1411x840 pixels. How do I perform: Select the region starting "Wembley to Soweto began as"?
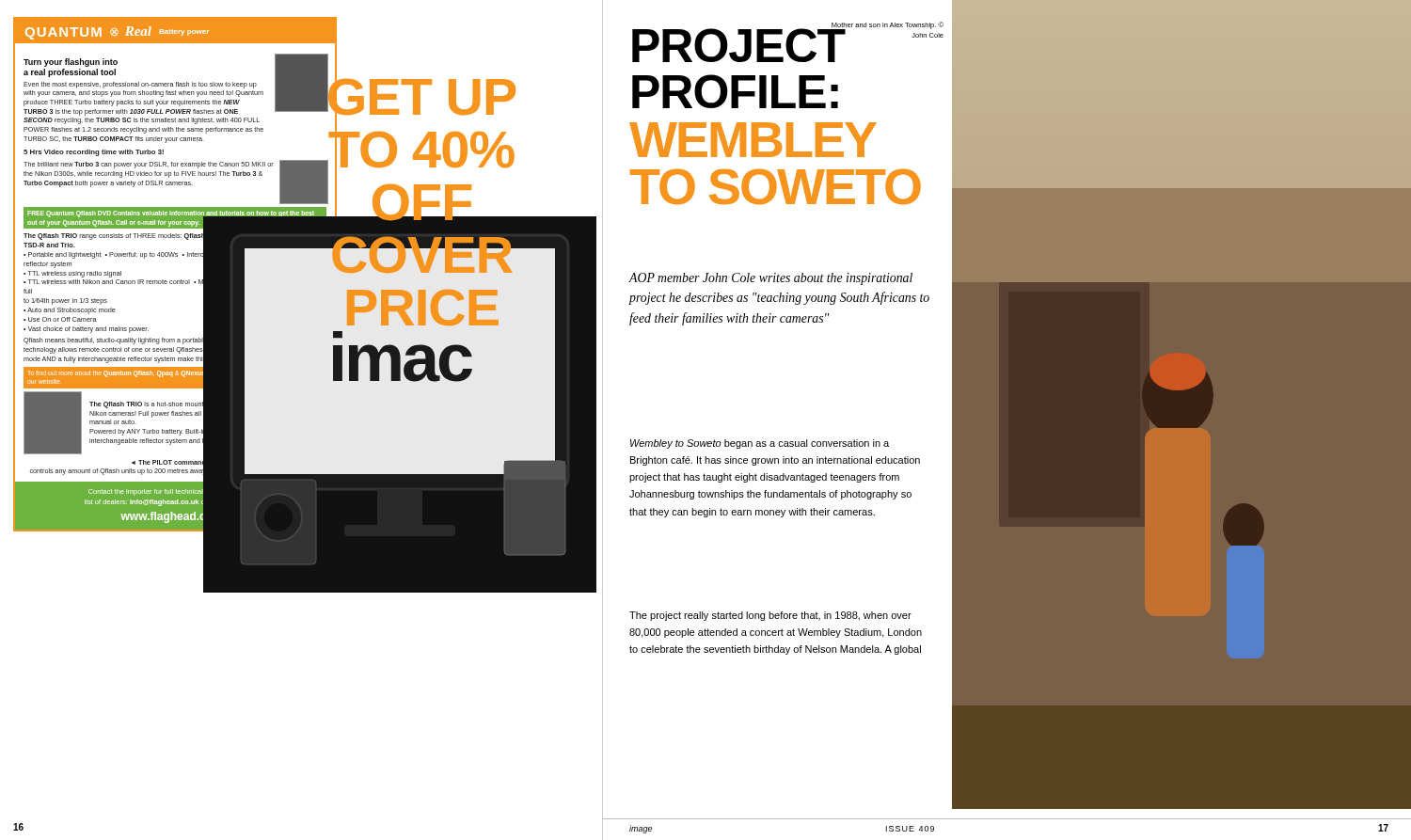pos(775,477)
